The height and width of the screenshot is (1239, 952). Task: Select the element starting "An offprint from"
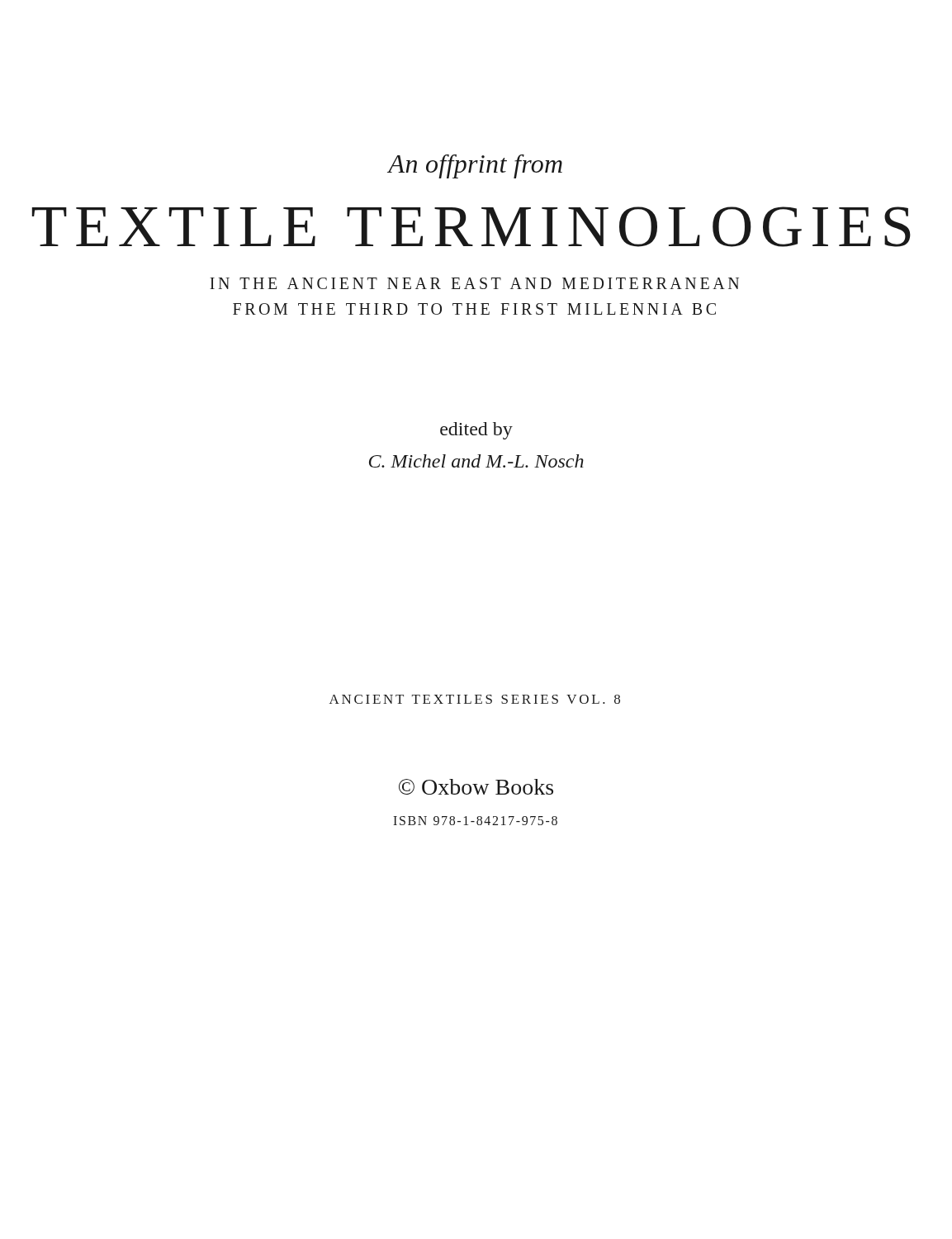point(476,164)
